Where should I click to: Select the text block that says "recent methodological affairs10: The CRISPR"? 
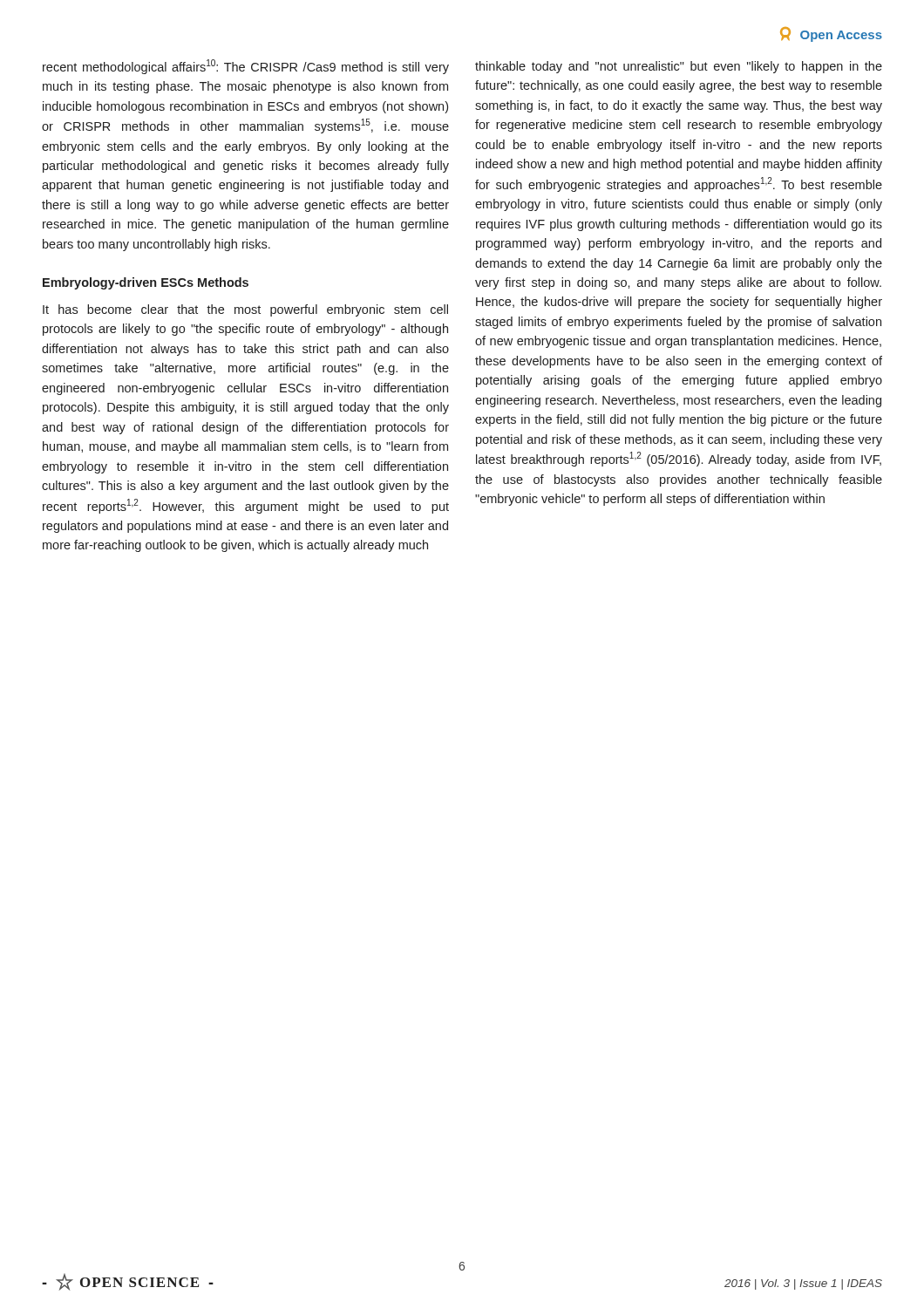245,155
